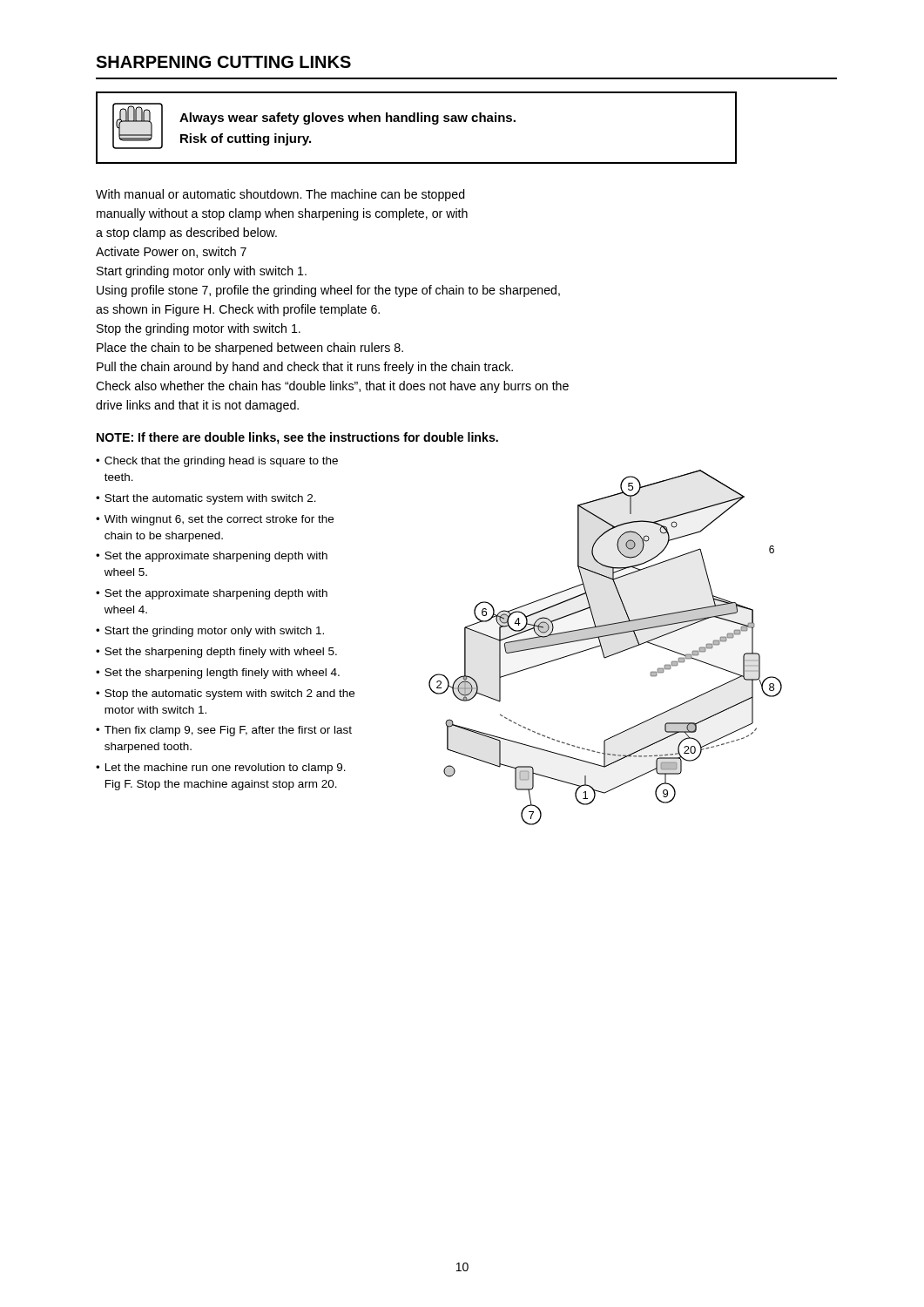The width and height of the screenshot is (924, 1307).
Task: Select the block starting "• Stop the automatic"
Action: 226,702
